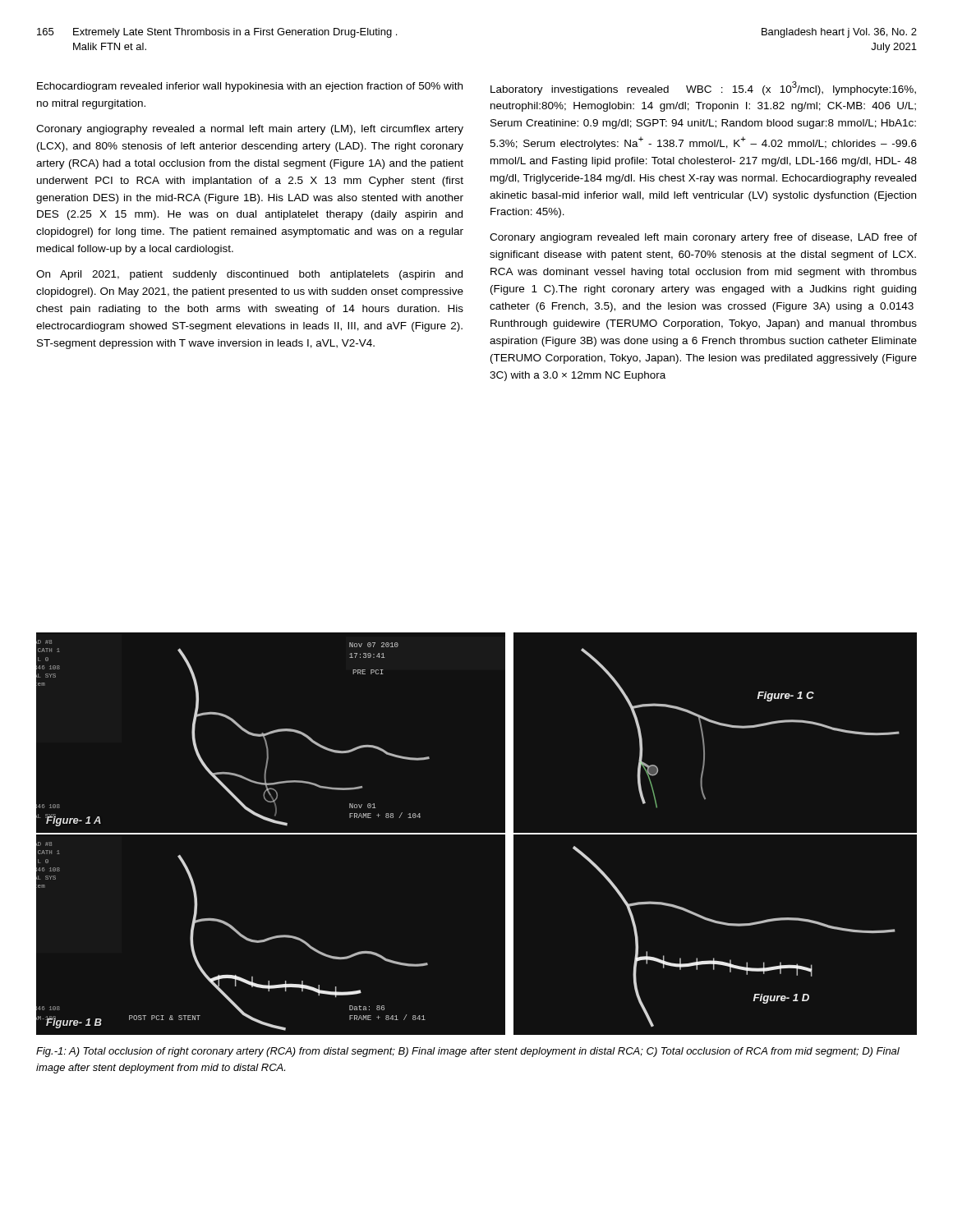Click on the text block that says "Laboratory investigations revealed WBC :"

703,231
